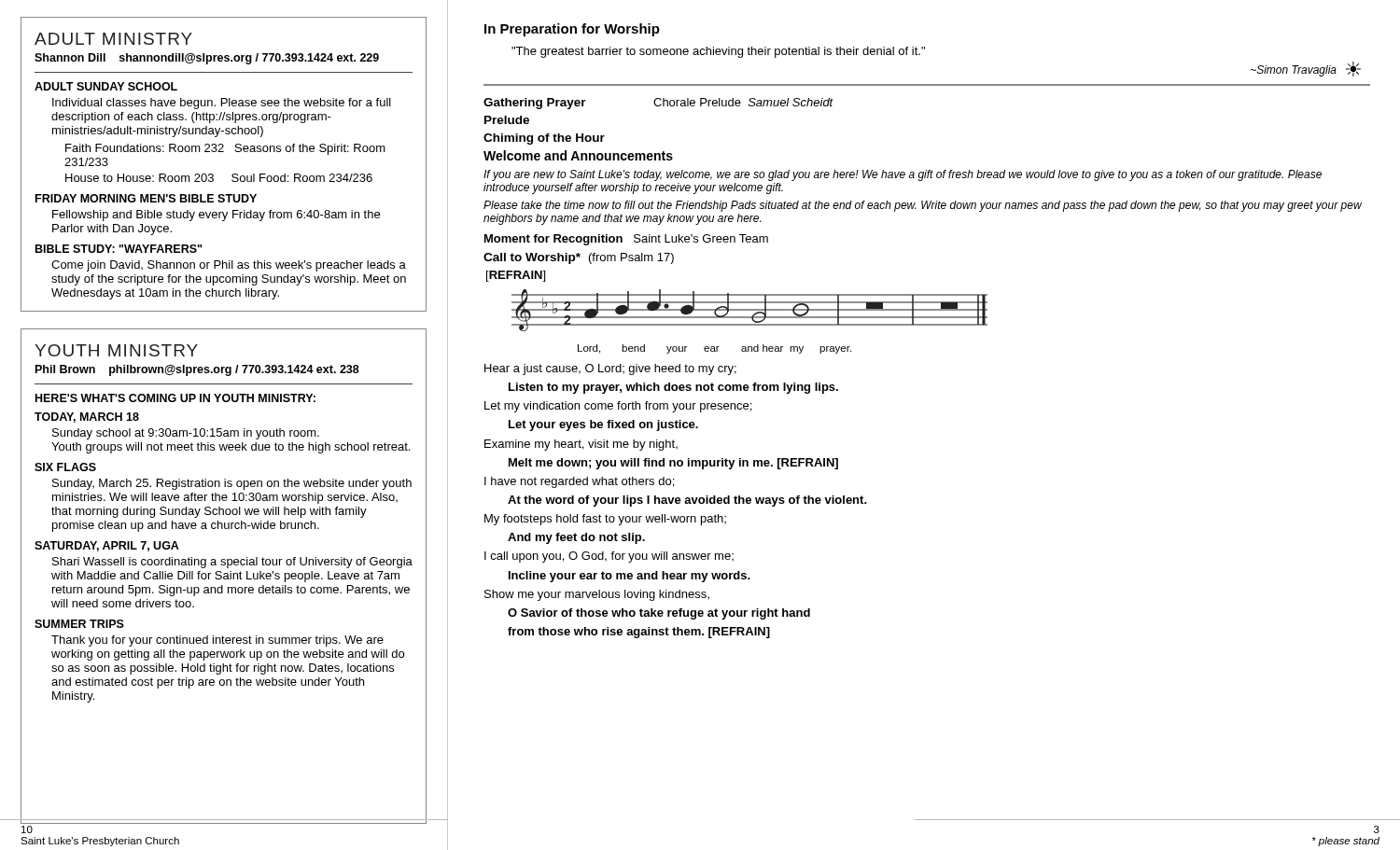Click on the section header that reads "FRIDAY MORNING MEN'S"
Screen dimensions: 850x1400
pos(146,199)
